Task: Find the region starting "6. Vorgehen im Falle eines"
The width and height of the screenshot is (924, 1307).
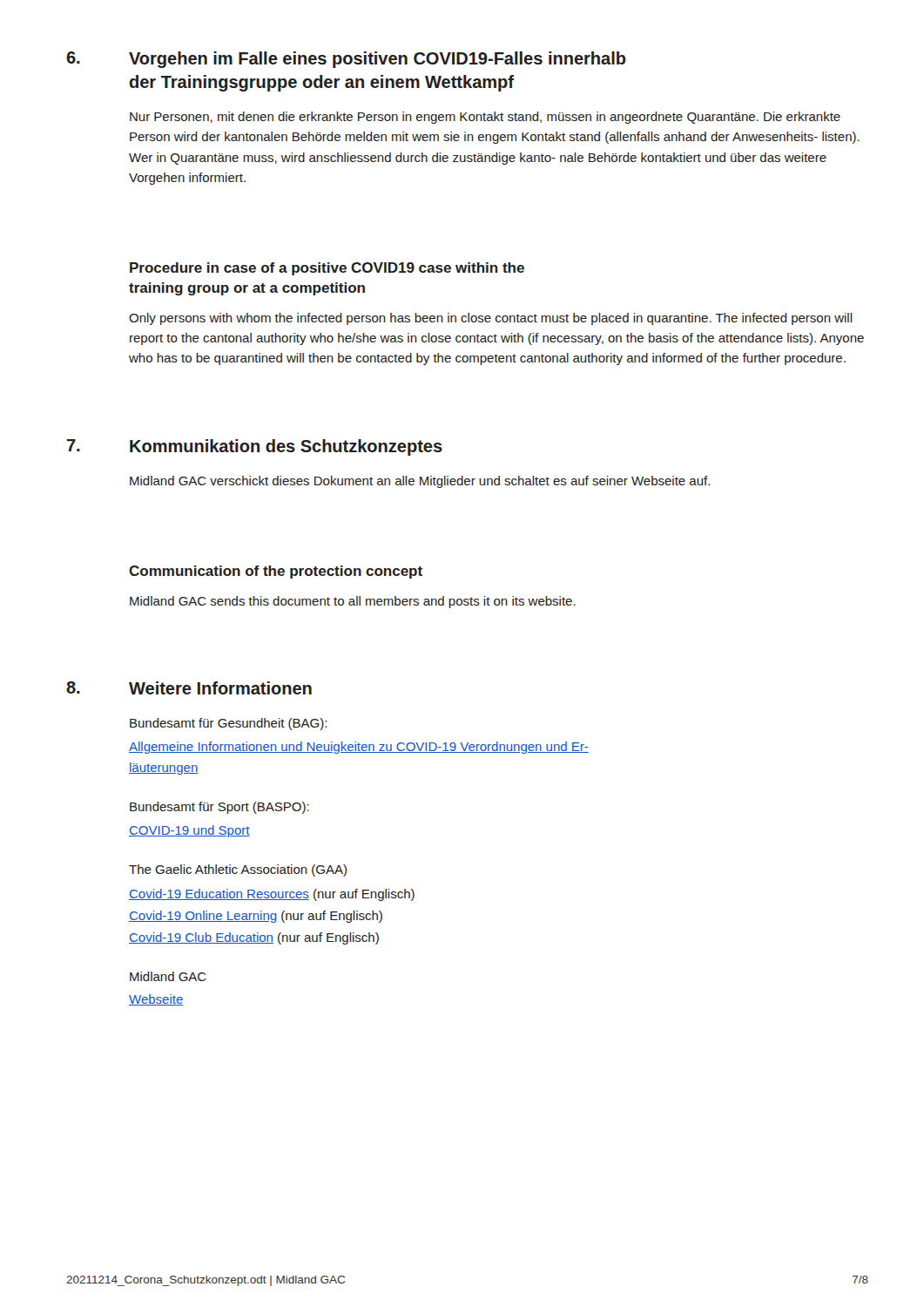Action: [467, 71]
